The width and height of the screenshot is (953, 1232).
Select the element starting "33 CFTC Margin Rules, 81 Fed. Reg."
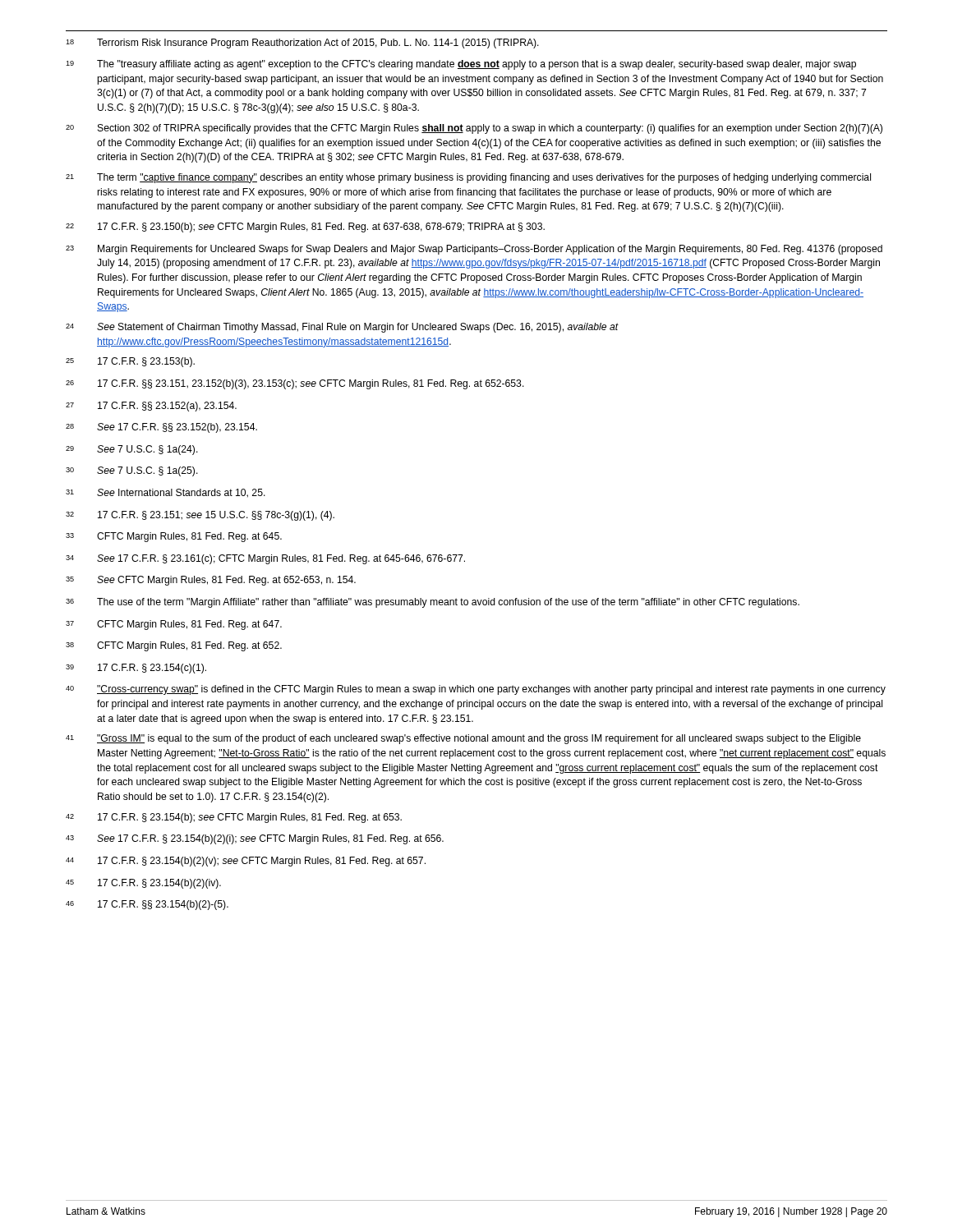click(174, 537)
